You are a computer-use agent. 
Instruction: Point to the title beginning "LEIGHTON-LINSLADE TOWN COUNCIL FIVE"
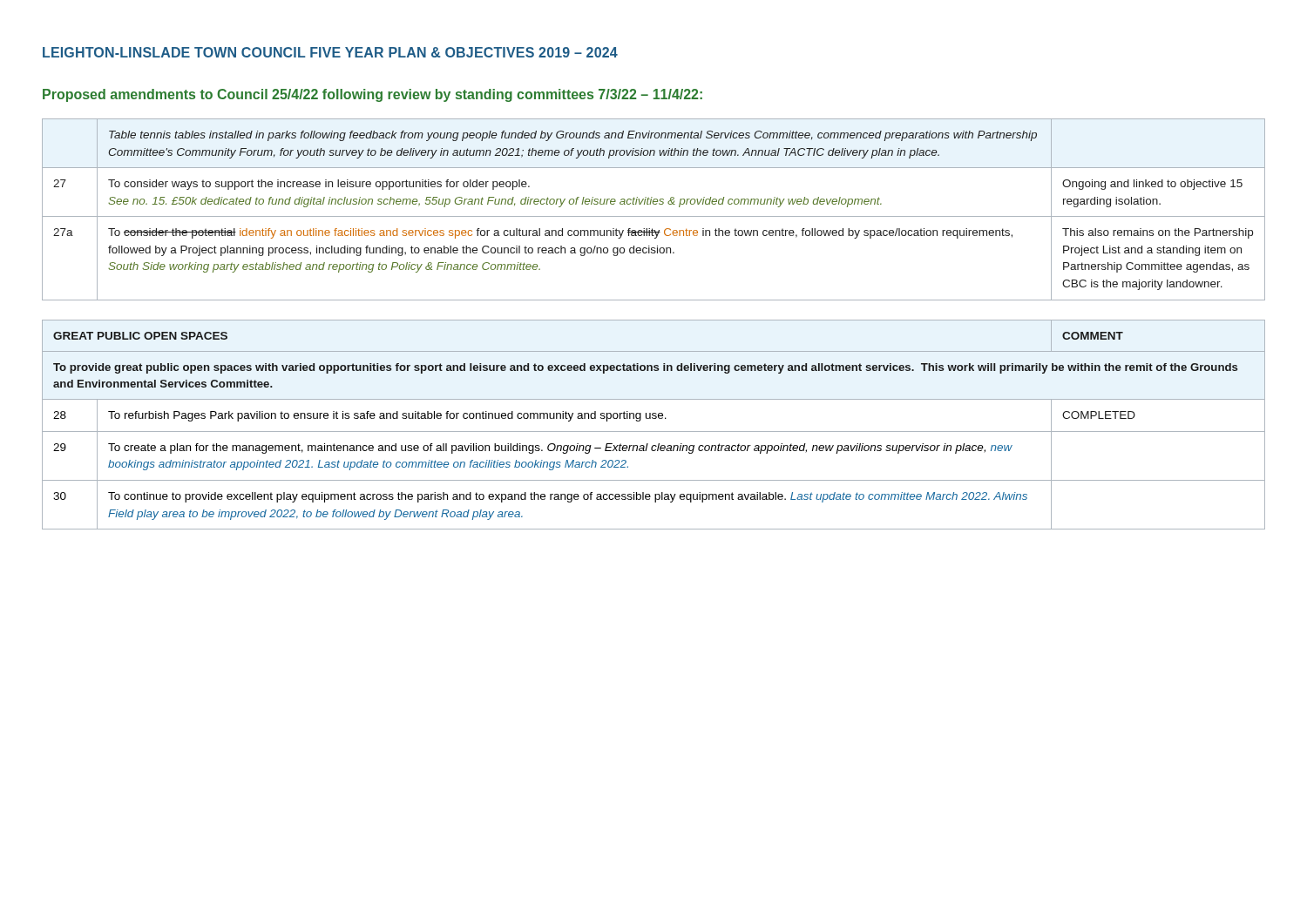330,53
